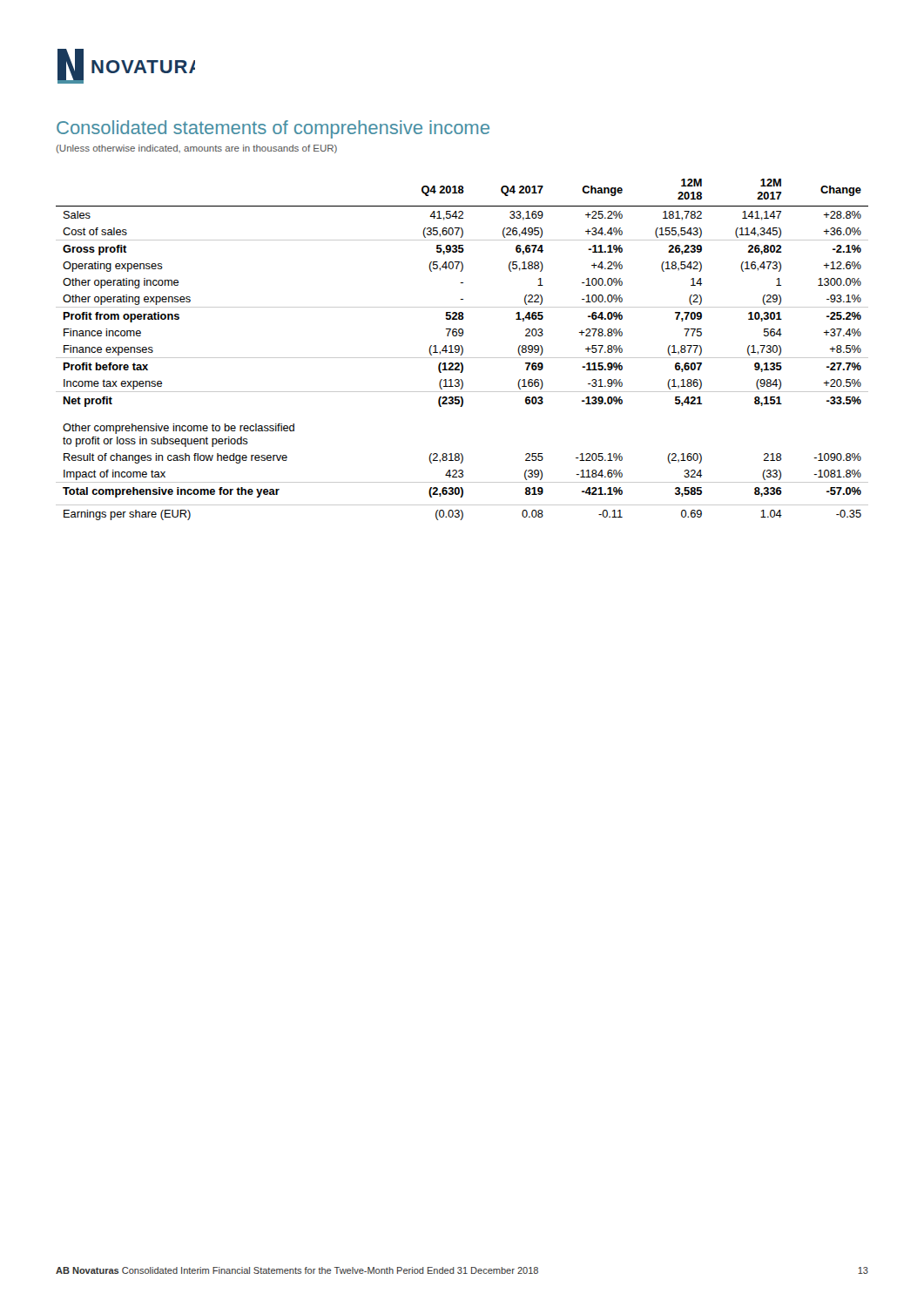Image resolution: width=924 pixels, height=1307 pixels.
Task: Navigate to the block starting "(Unless otherwise indicated, amounts are in thousands"
Action: [x=197, y=149]
